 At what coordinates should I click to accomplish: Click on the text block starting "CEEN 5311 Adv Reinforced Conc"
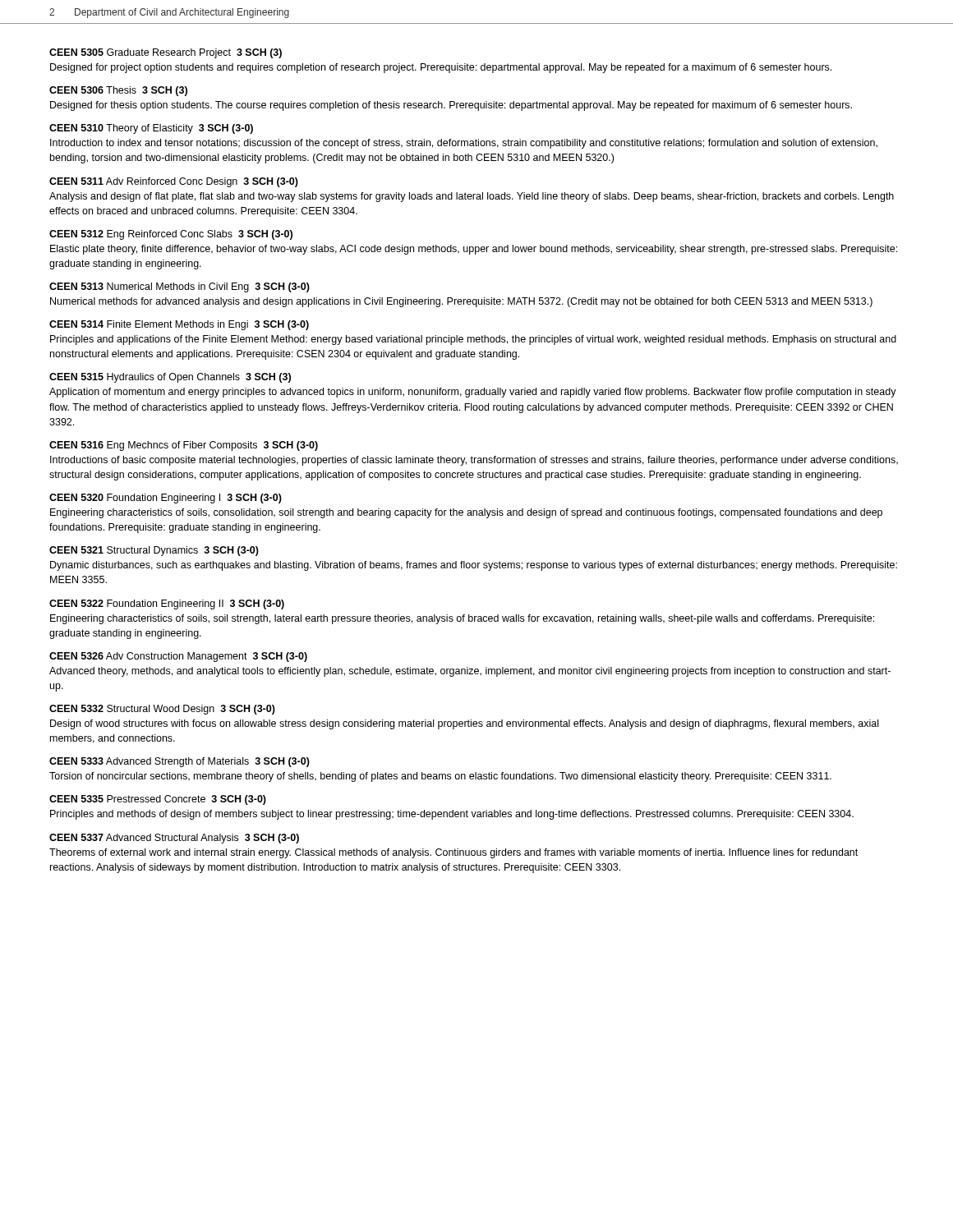[476, 197]
